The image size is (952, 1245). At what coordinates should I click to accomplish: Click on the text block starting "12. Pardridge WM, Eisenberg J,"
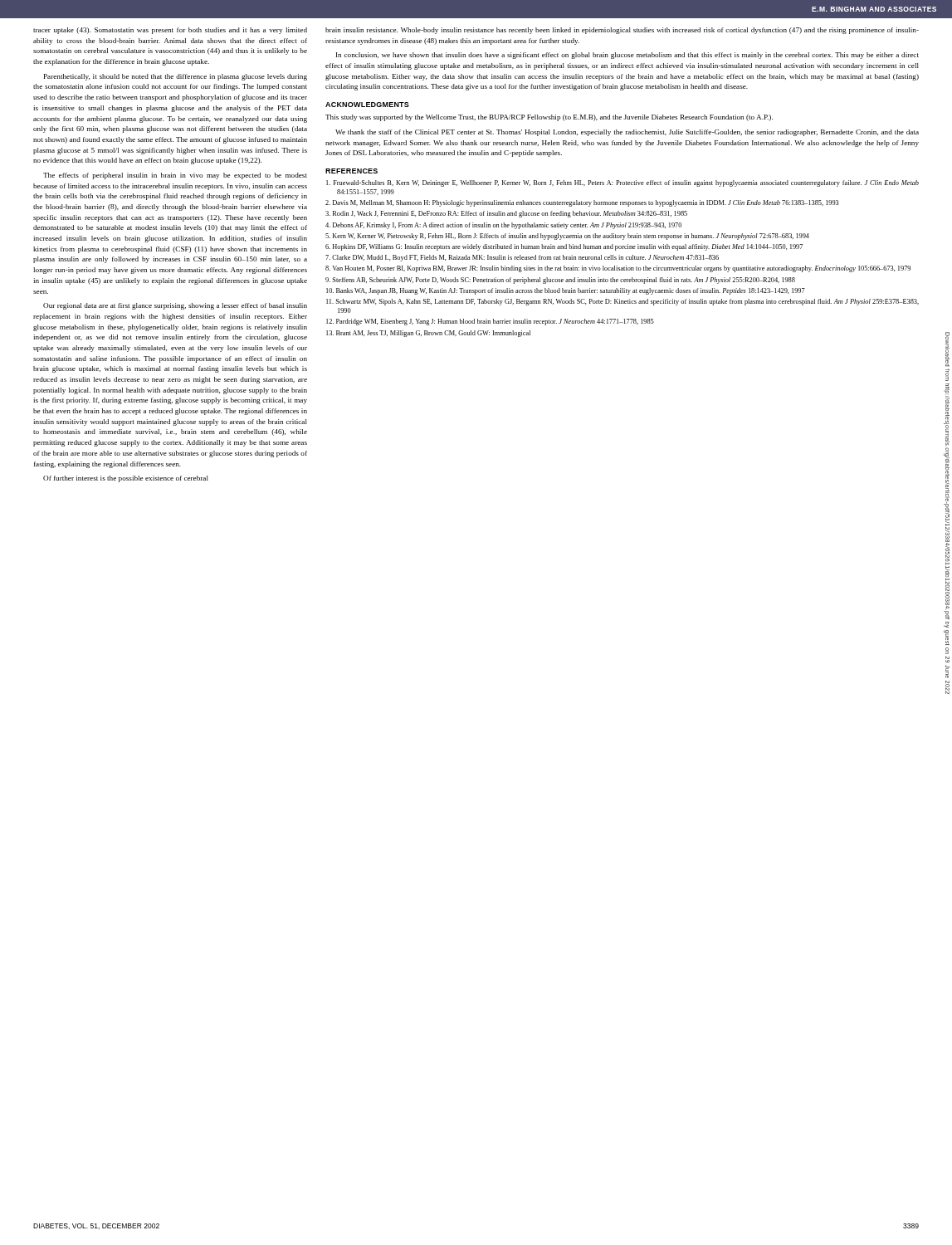click(622, 322)
